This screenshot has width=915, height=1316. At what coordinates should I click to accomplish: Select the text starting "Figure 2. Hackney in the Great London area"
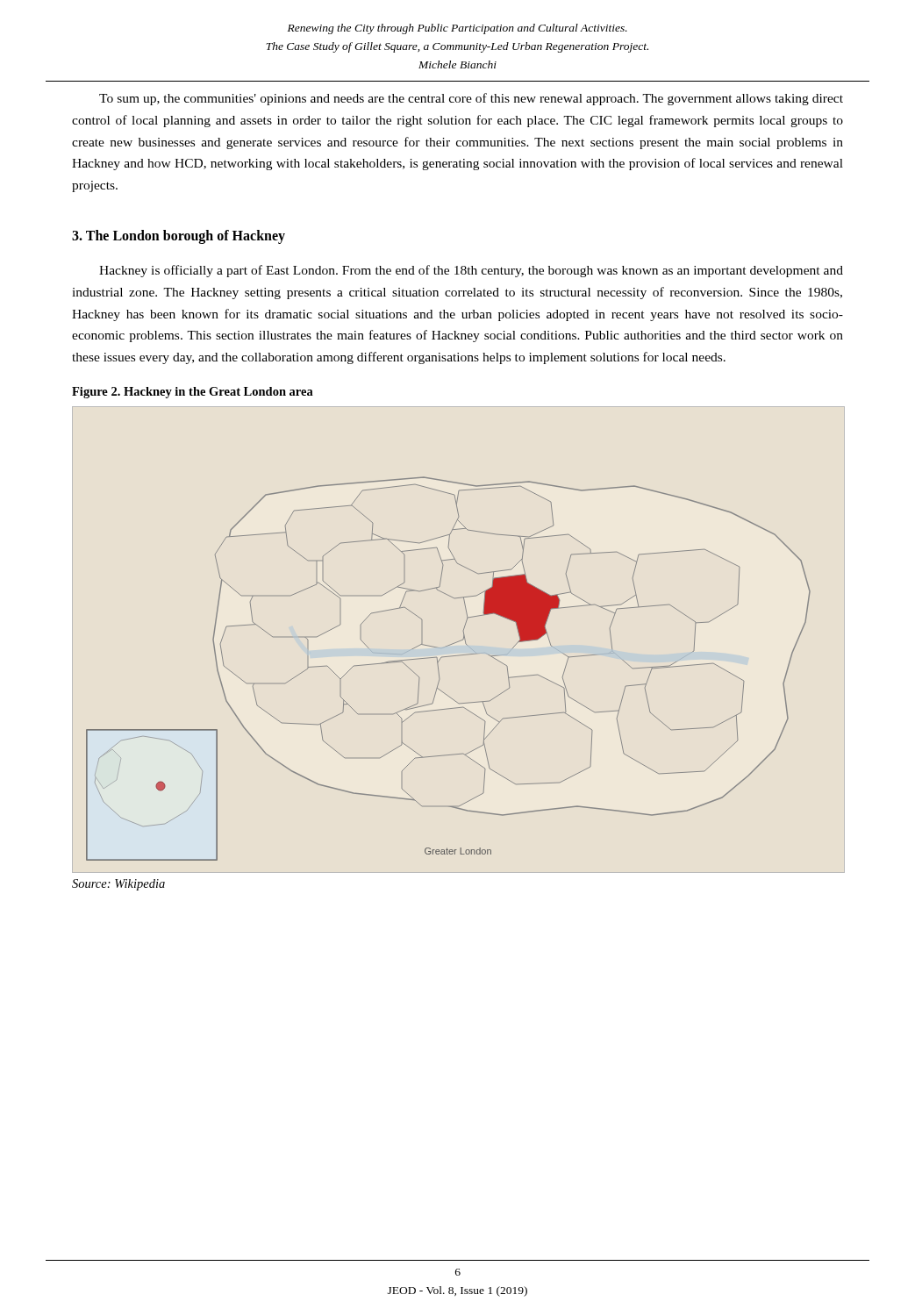pyautogui.click(x=193, y=393)
